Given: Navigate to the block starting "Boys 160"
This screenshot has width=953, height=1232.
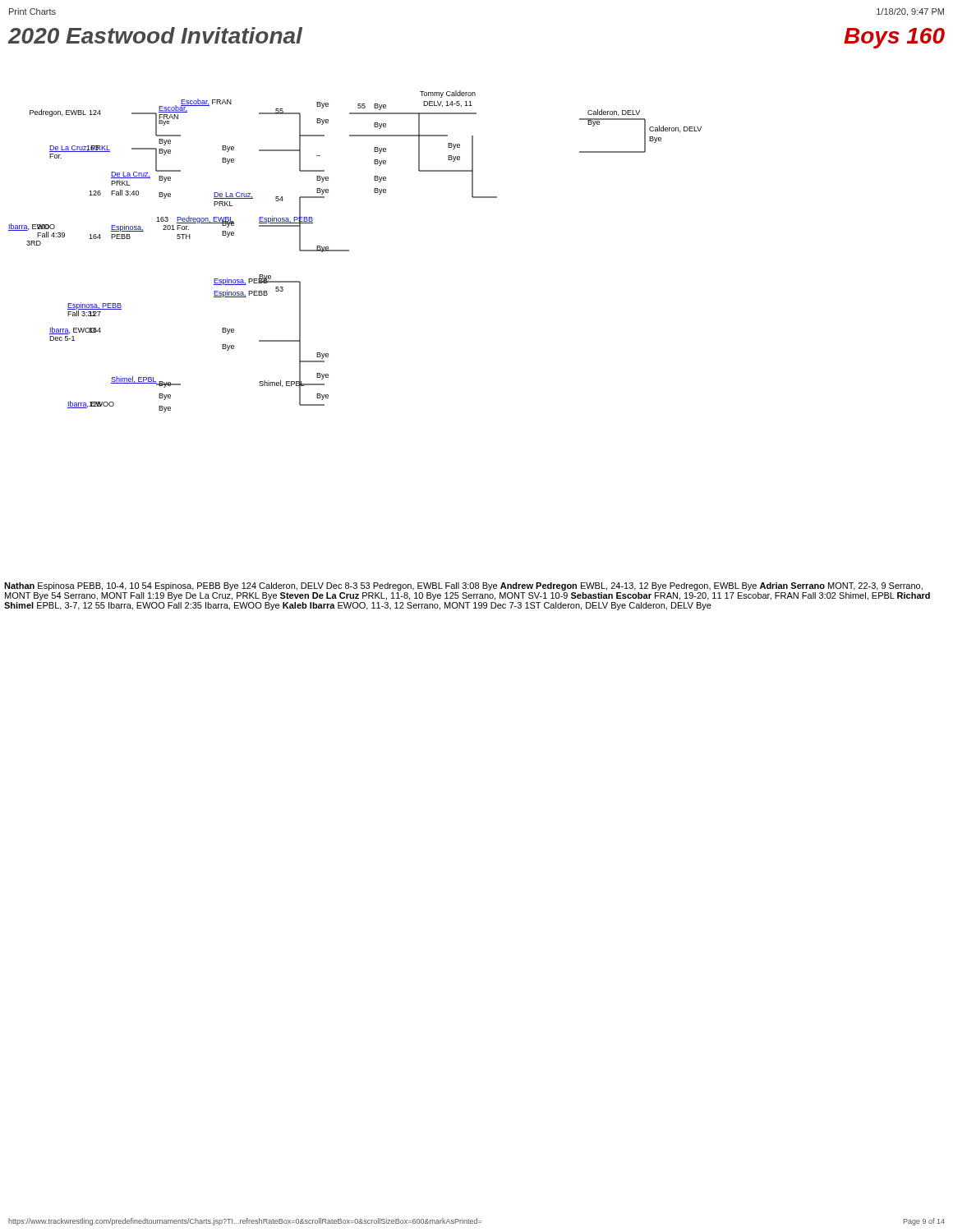Looking at the screenshot, I should (x=894, y=36).
